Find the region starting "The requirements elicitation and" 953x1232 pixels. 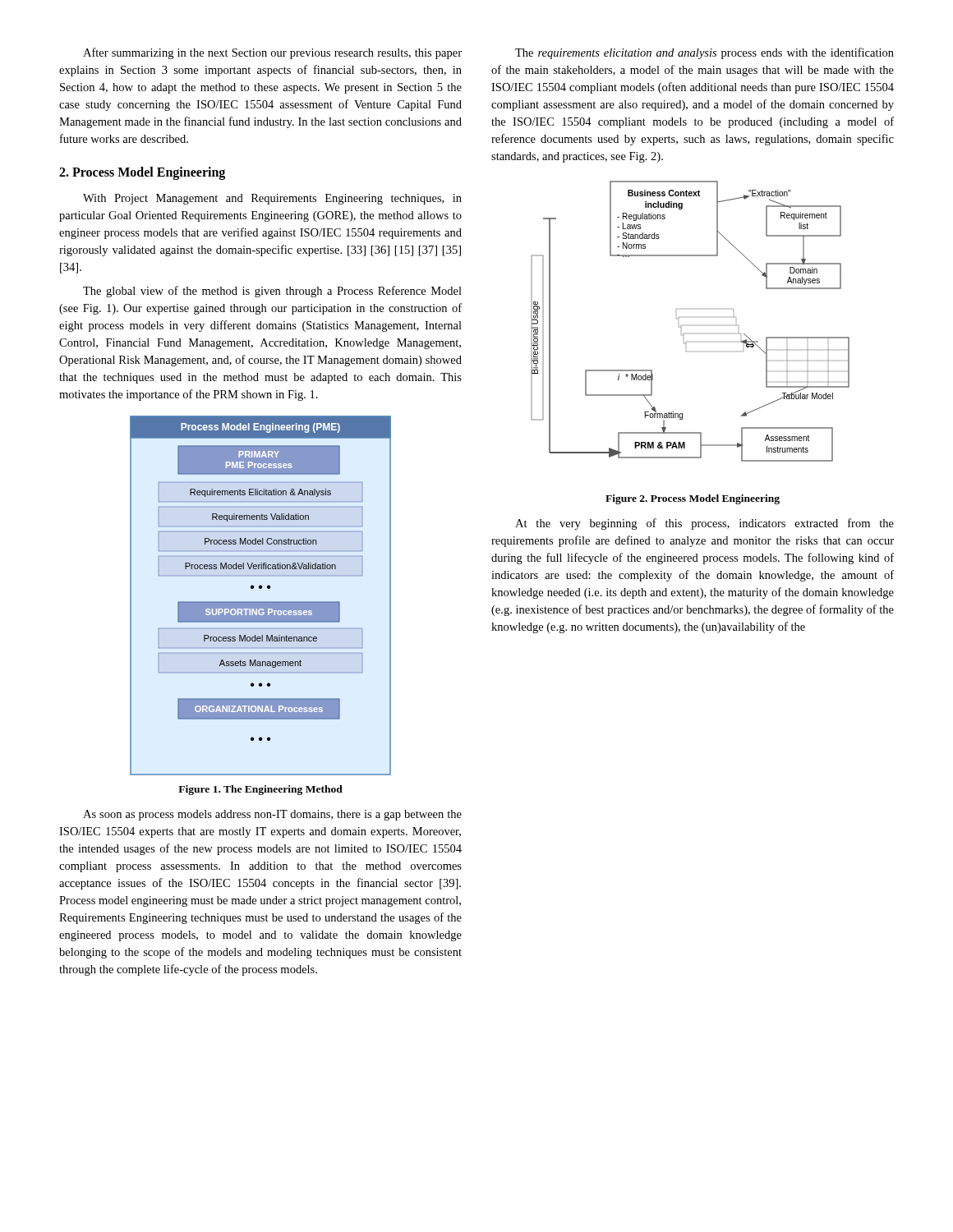(693, 105)
